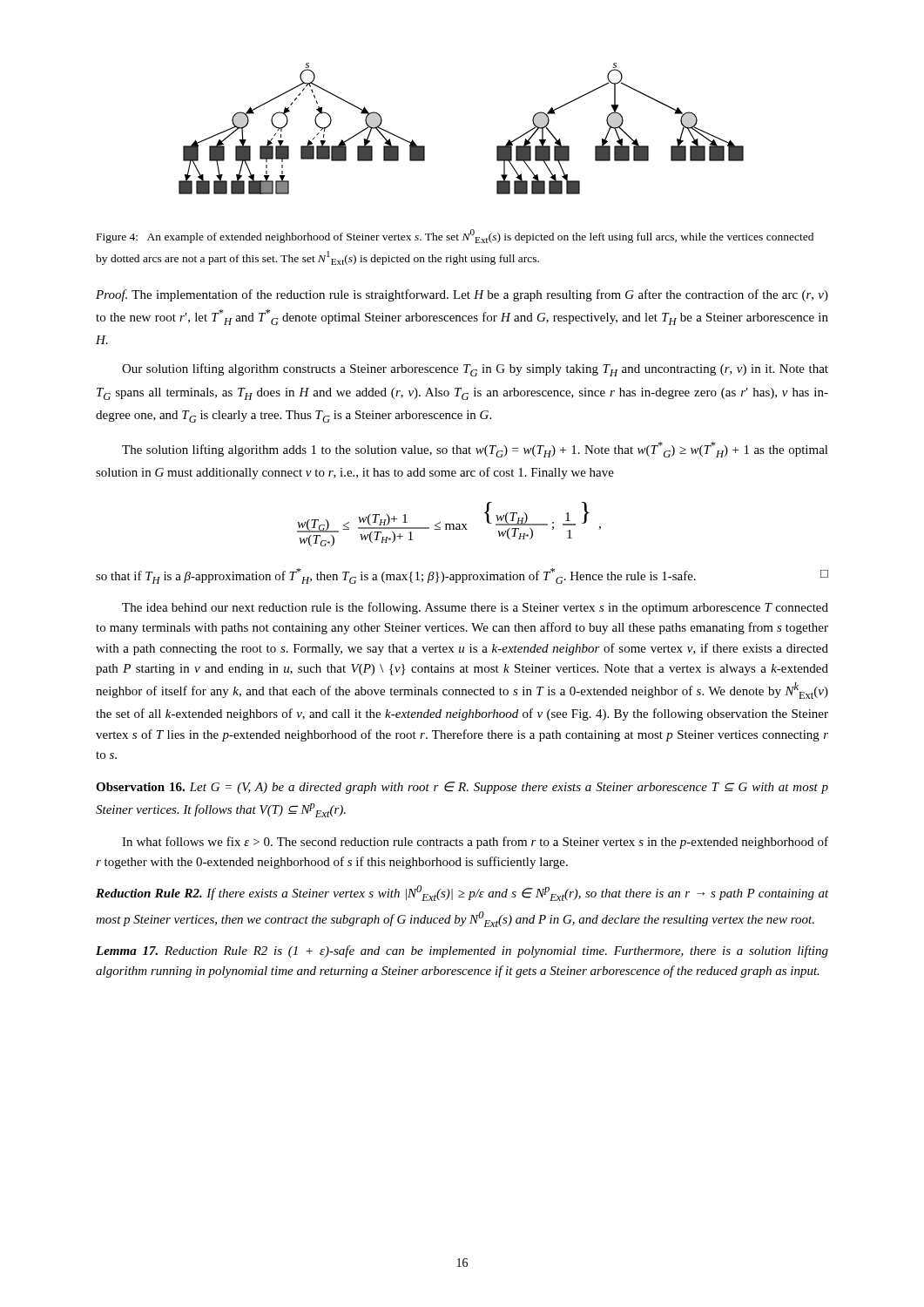Image resolution: width=924 pixels, height=1307 pixels.
Task: Find the text block that says "Reduction Rule R2. If there exists a"
Action: tap(462, 906)
